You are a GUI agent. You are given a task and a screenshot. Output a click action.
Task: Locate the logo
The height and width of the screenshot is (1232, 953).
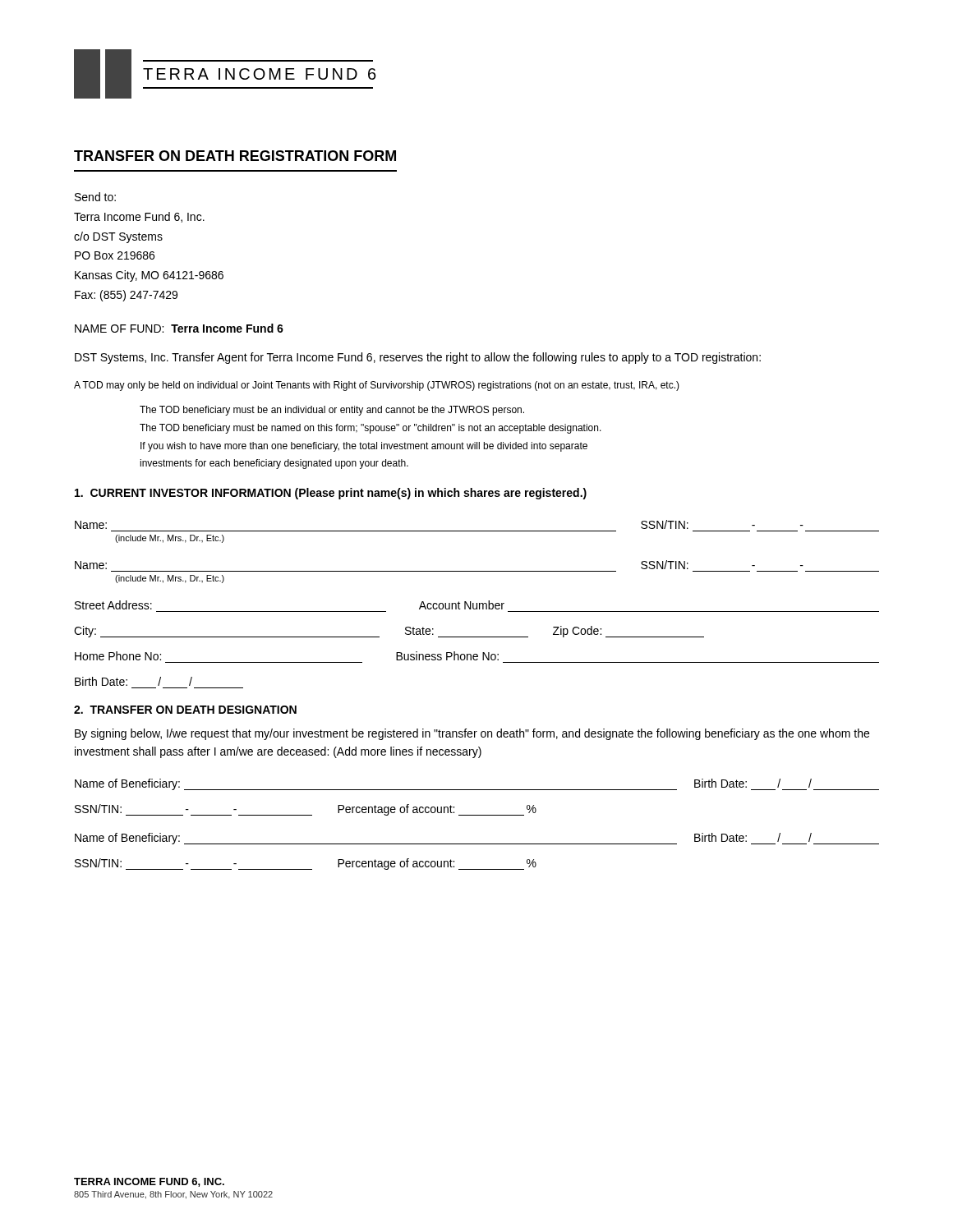coord(476,74)
